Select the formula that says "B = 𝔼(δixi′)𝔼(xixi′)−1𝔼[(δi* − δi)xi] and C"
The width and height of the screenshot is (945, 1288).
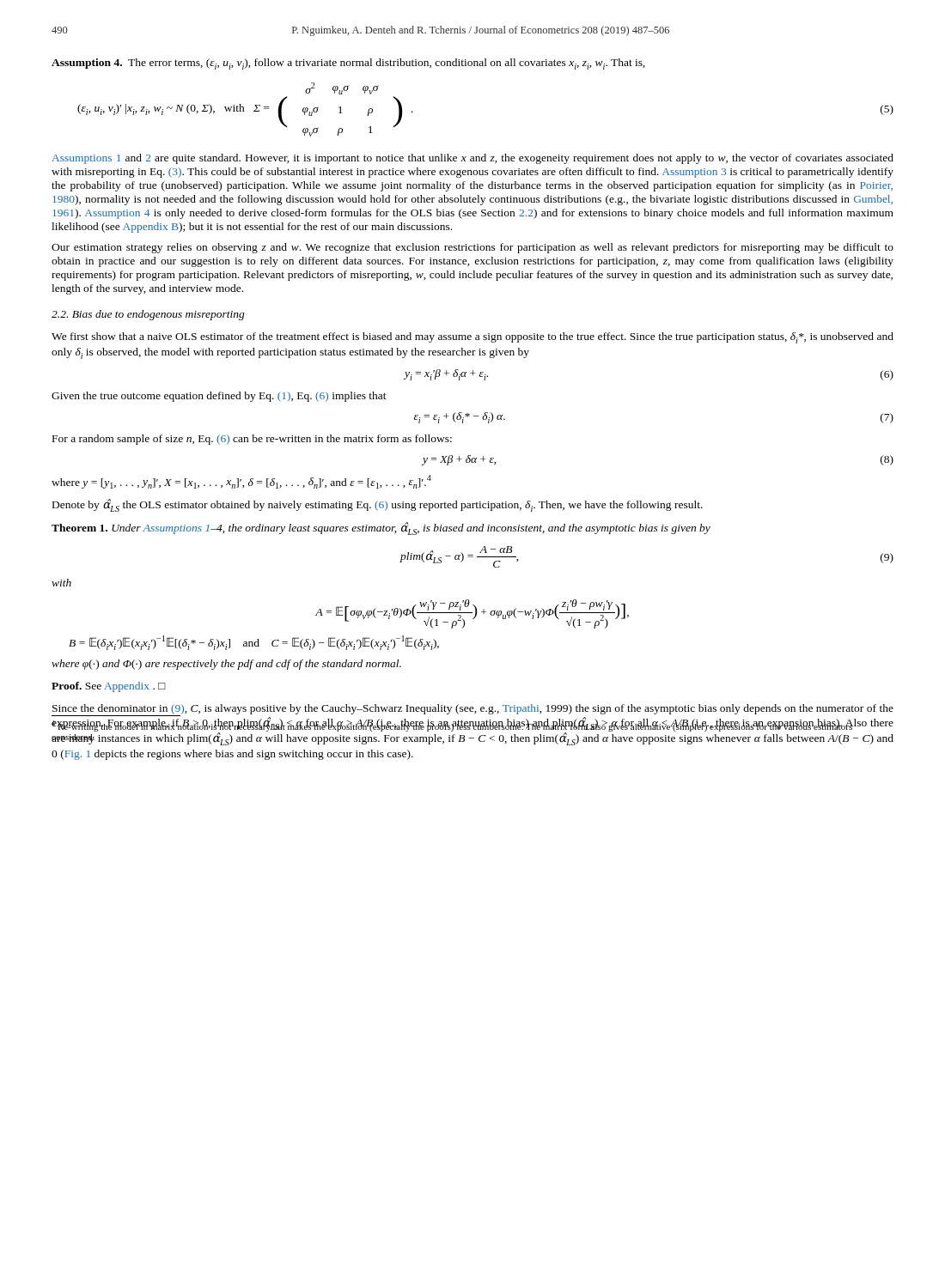tap(254, 643)
